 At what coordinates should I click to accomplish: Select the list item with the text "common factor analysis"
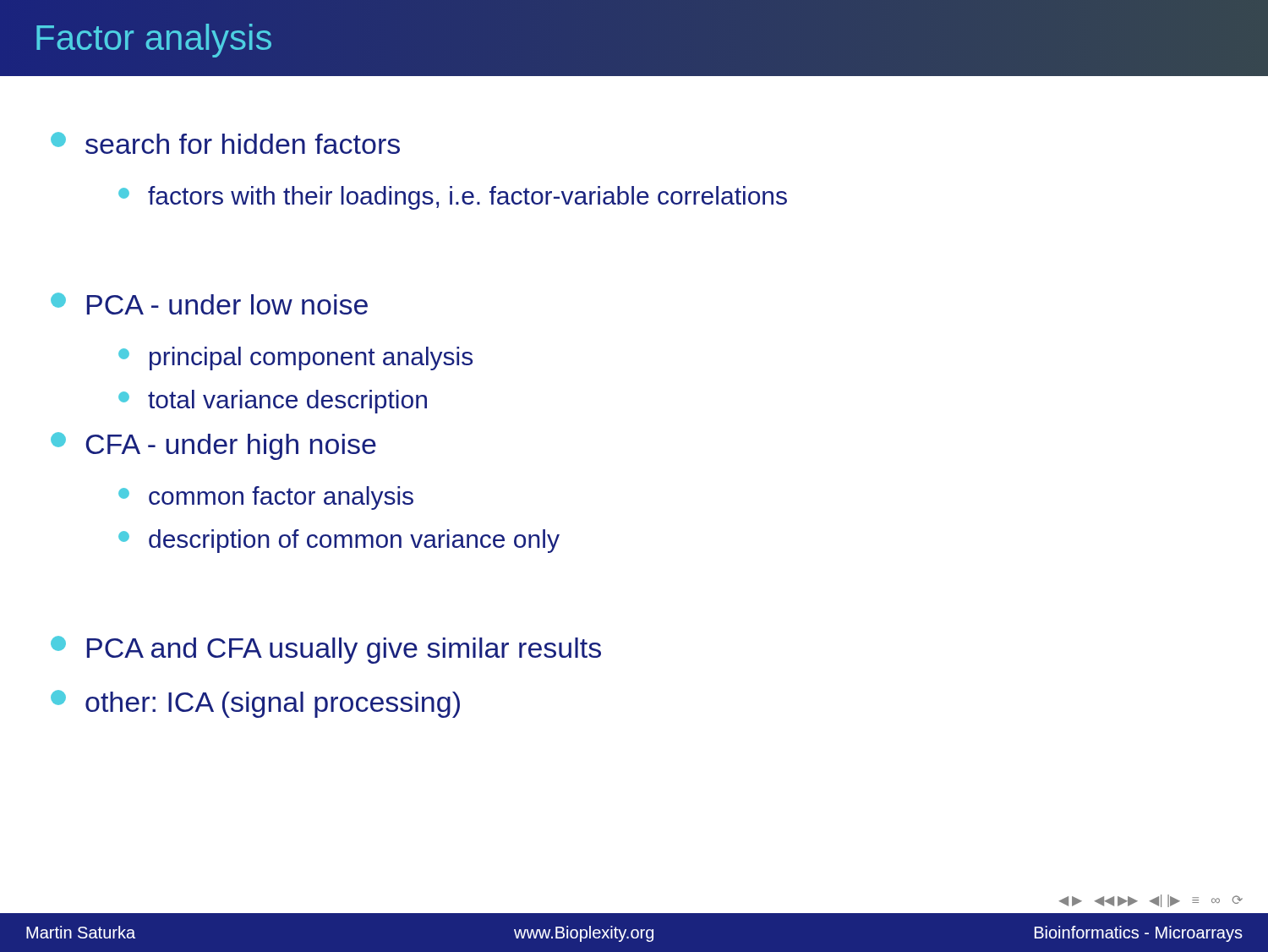click(x=266, y=497)
